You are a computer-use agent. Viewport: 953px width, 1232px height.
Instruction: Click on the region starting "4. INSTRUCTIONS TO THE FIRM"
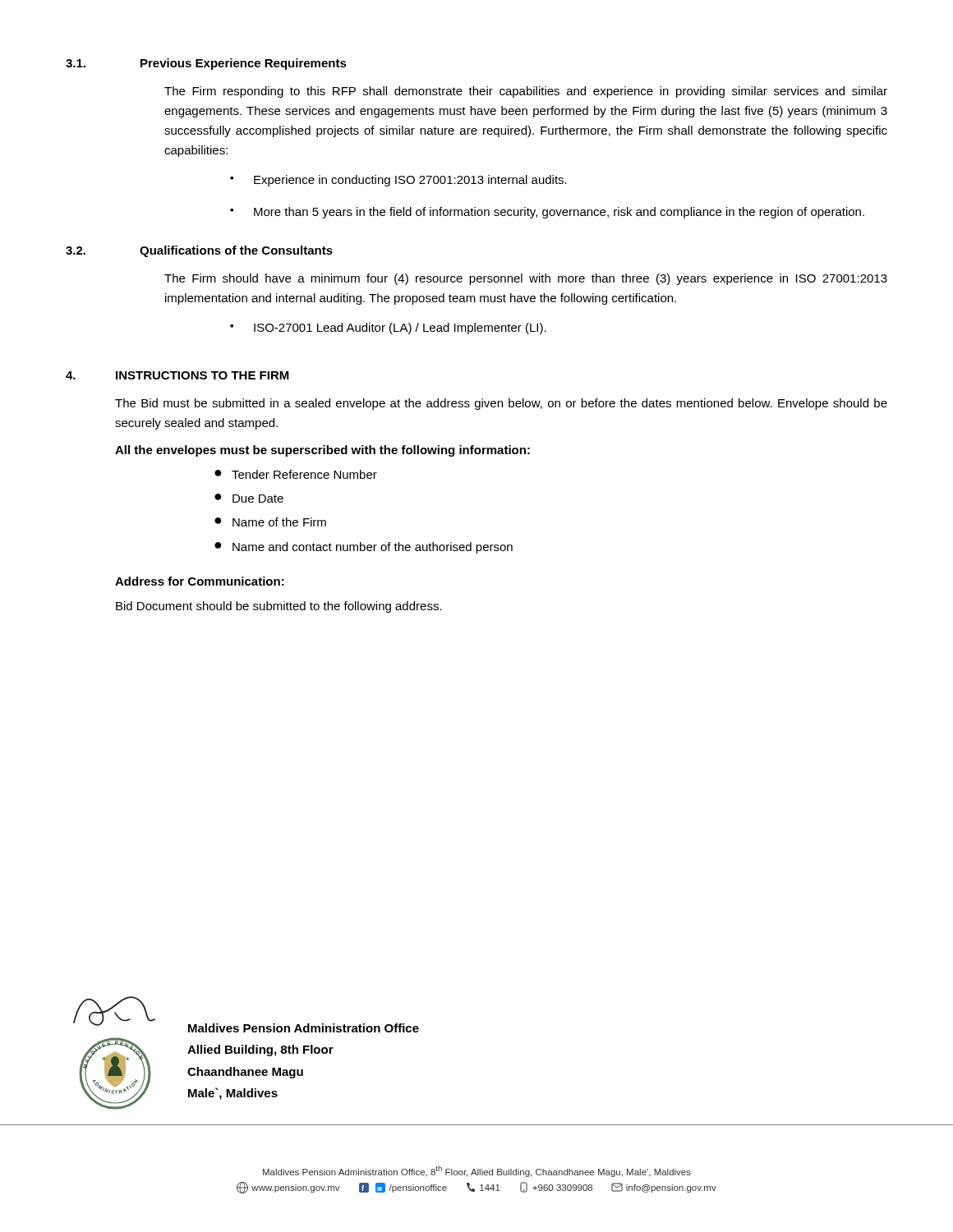click(178, 375)
